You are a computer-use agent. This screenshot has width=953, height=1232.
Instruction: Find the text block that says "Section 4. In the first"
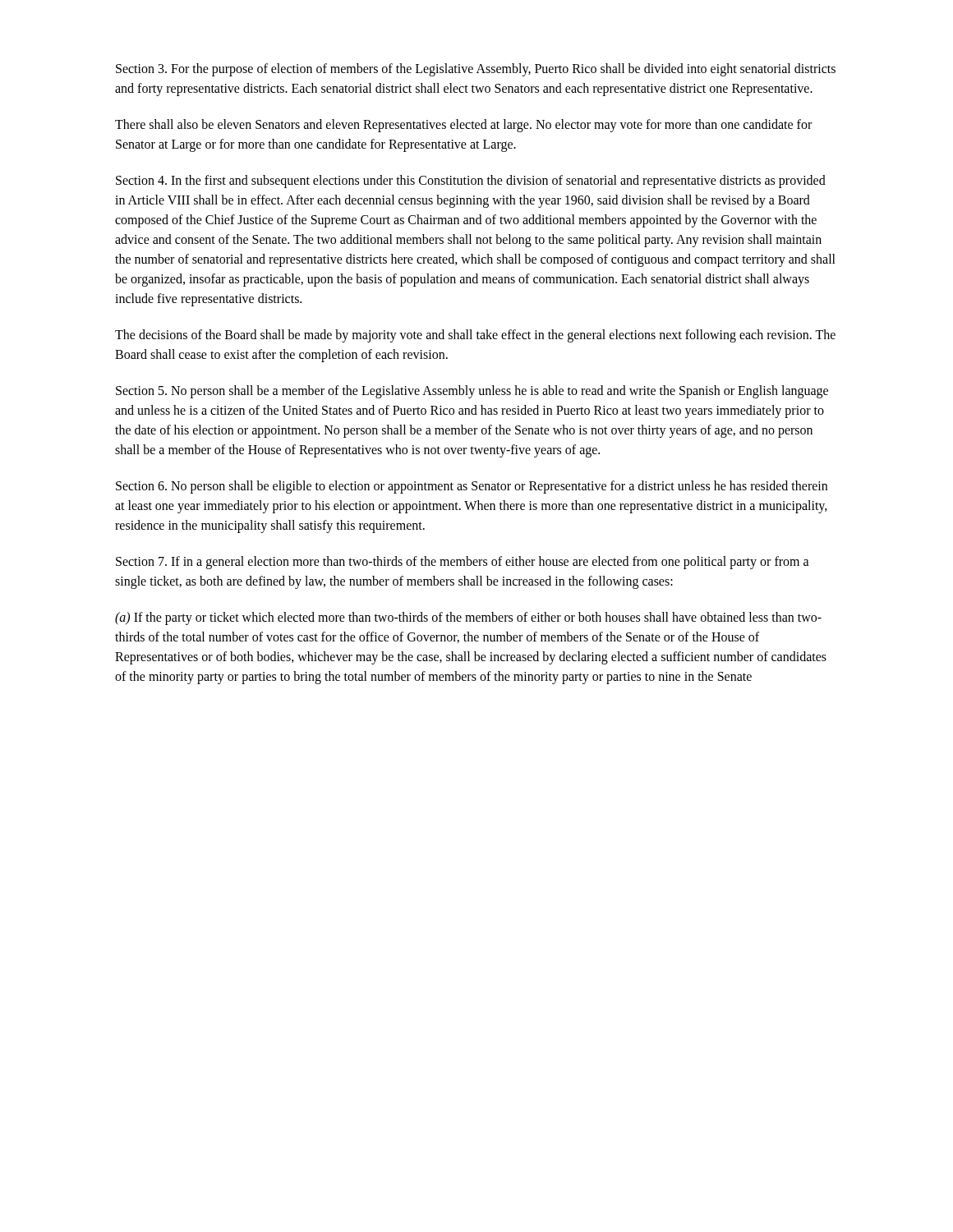click(475, 239)
